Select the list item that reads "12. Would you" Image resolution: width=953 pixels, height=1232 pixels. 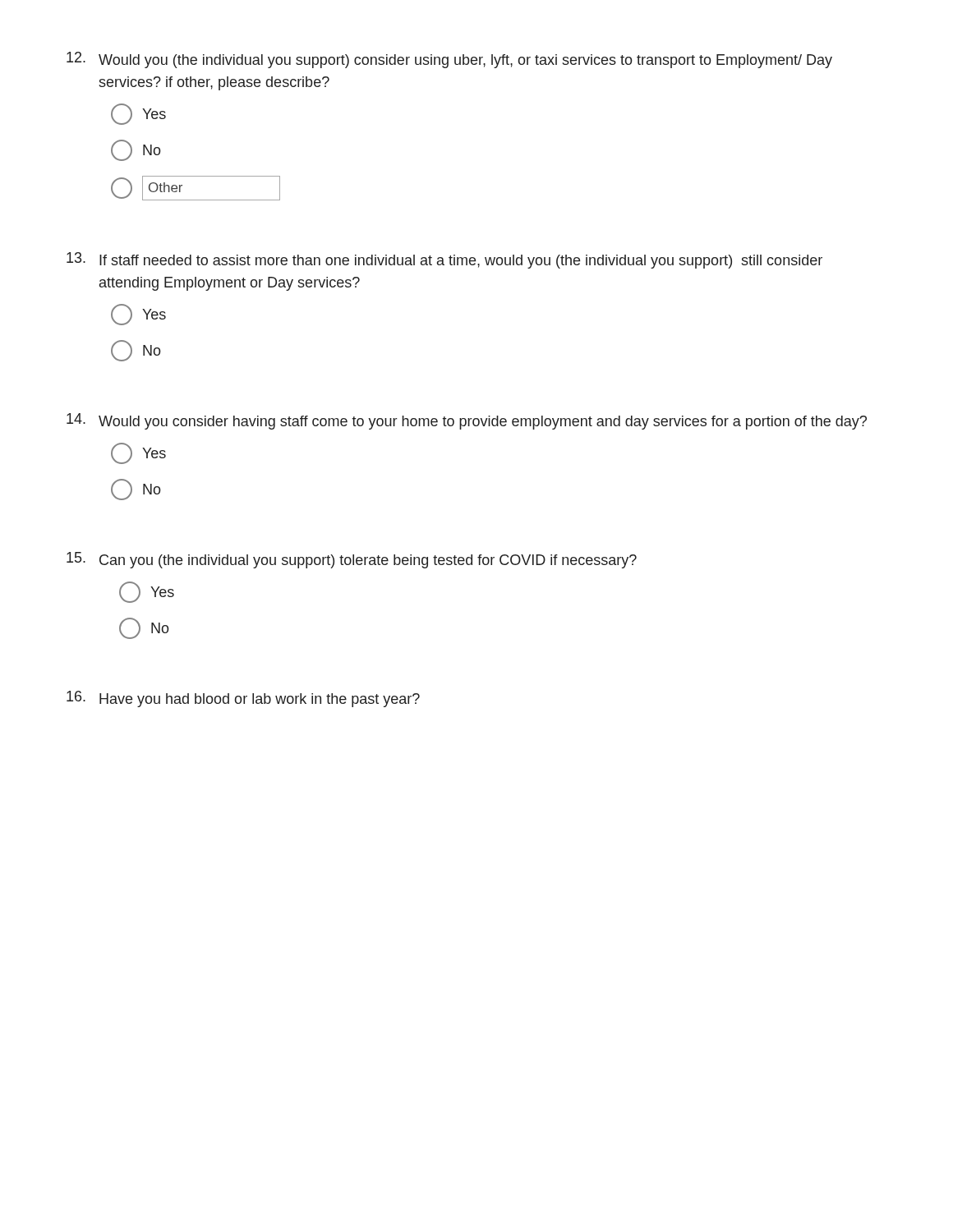(476, 71)
